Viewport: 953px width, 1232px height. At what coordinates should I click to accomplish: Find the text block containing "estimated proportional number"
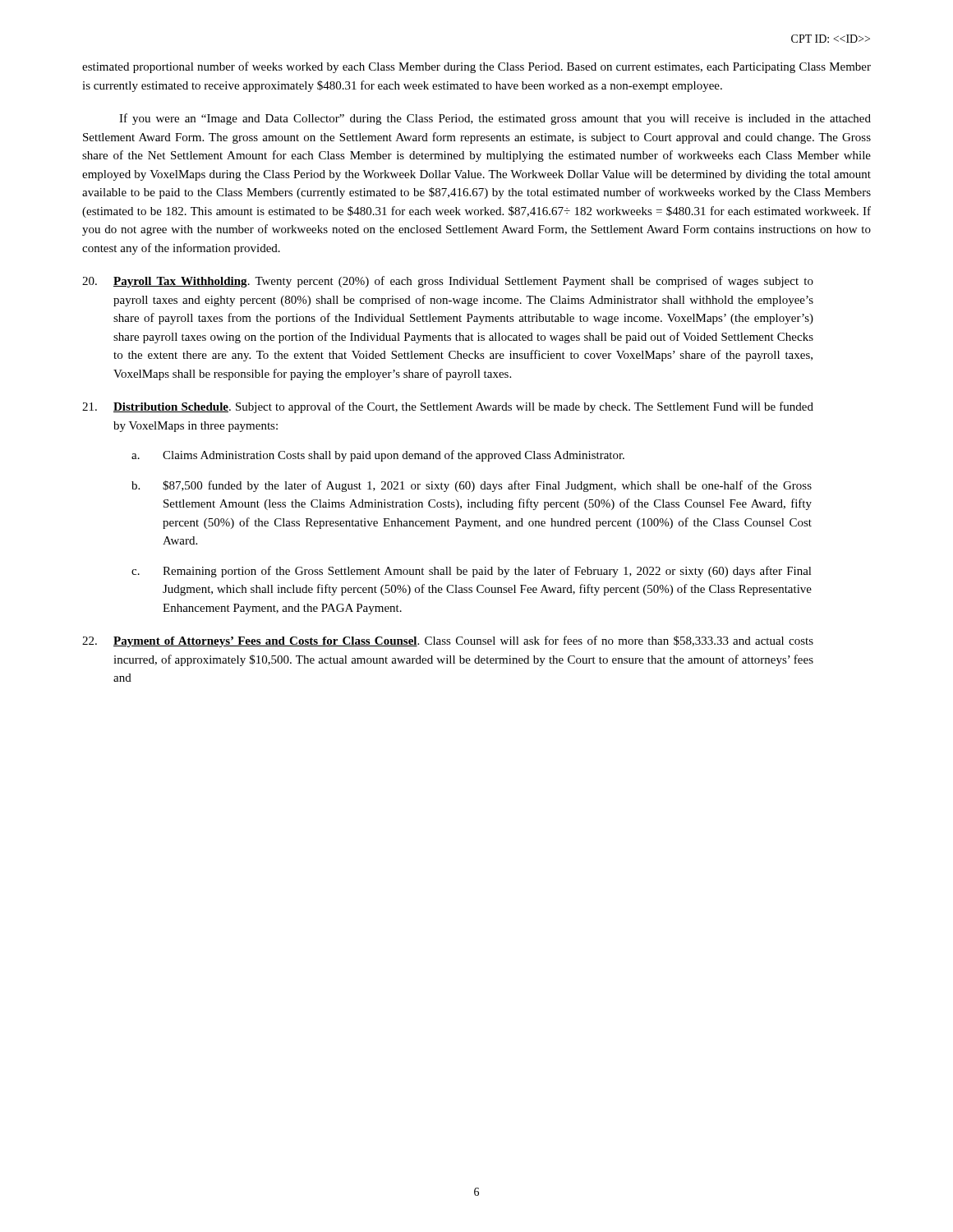coord(476,76)
